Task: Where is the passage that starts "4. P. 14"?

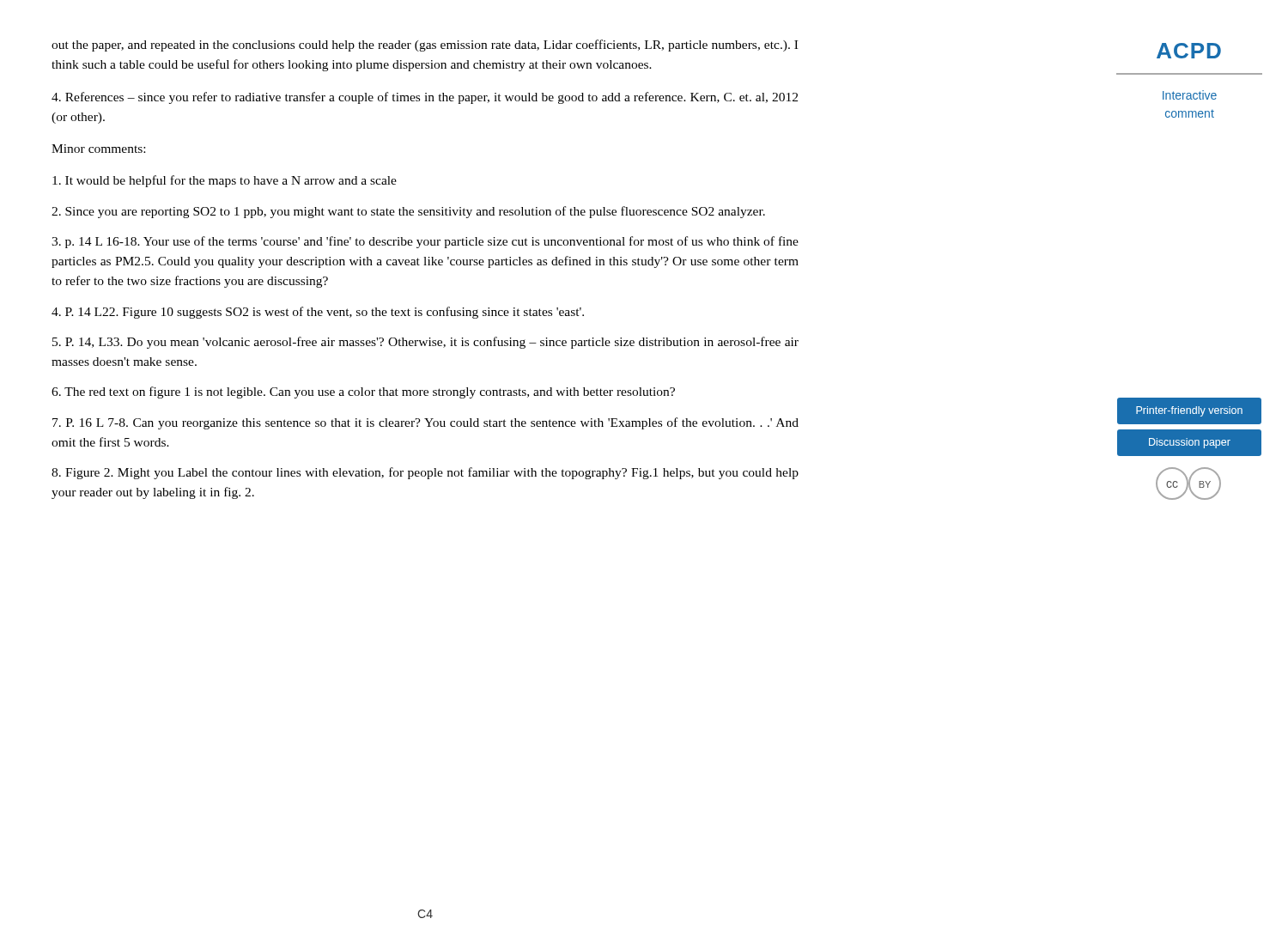Action: tap(425, 311)
